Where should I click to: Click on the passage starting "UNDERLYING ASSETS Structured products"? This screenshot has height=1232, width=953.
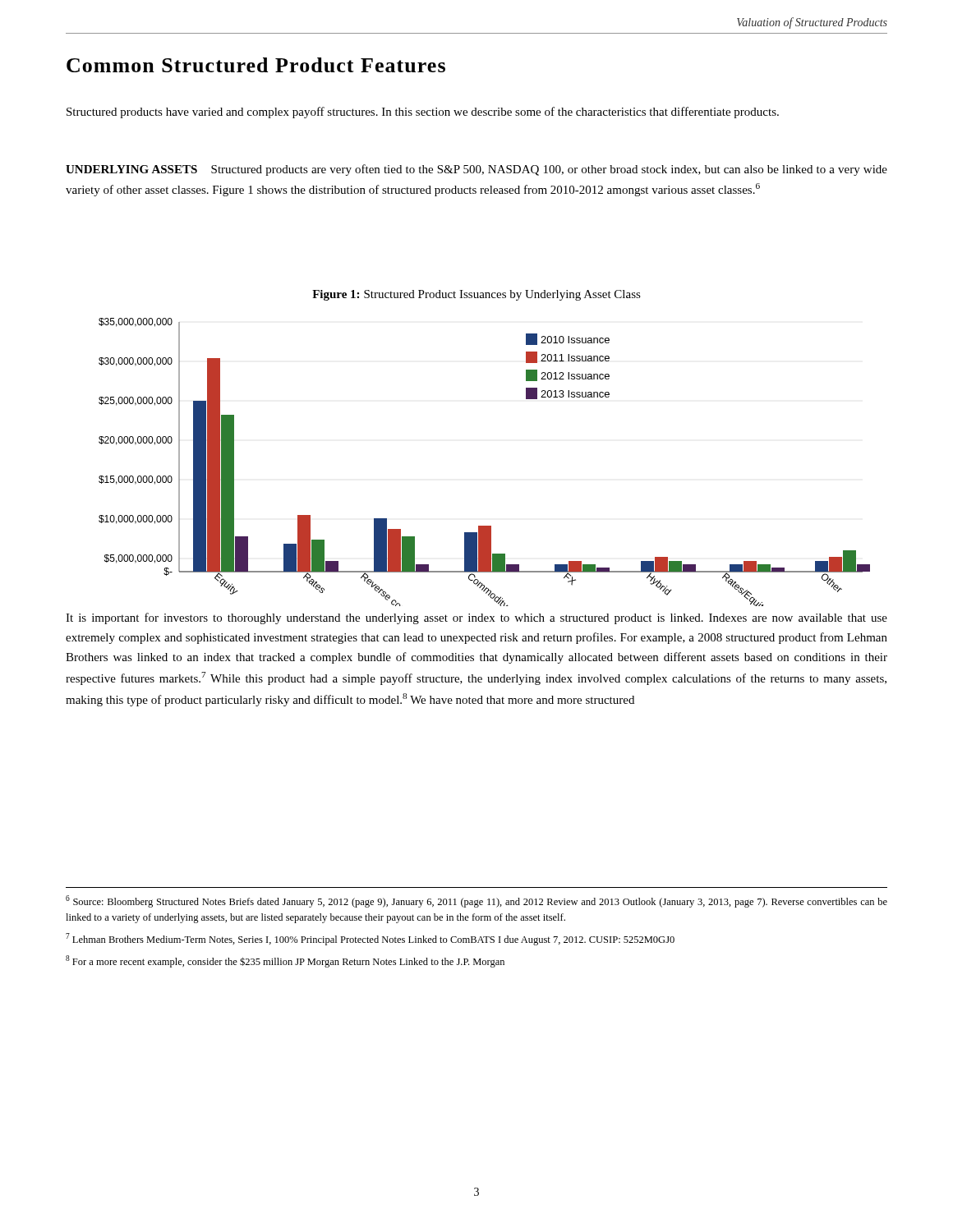pyautogui.click(x=476, y=180)
